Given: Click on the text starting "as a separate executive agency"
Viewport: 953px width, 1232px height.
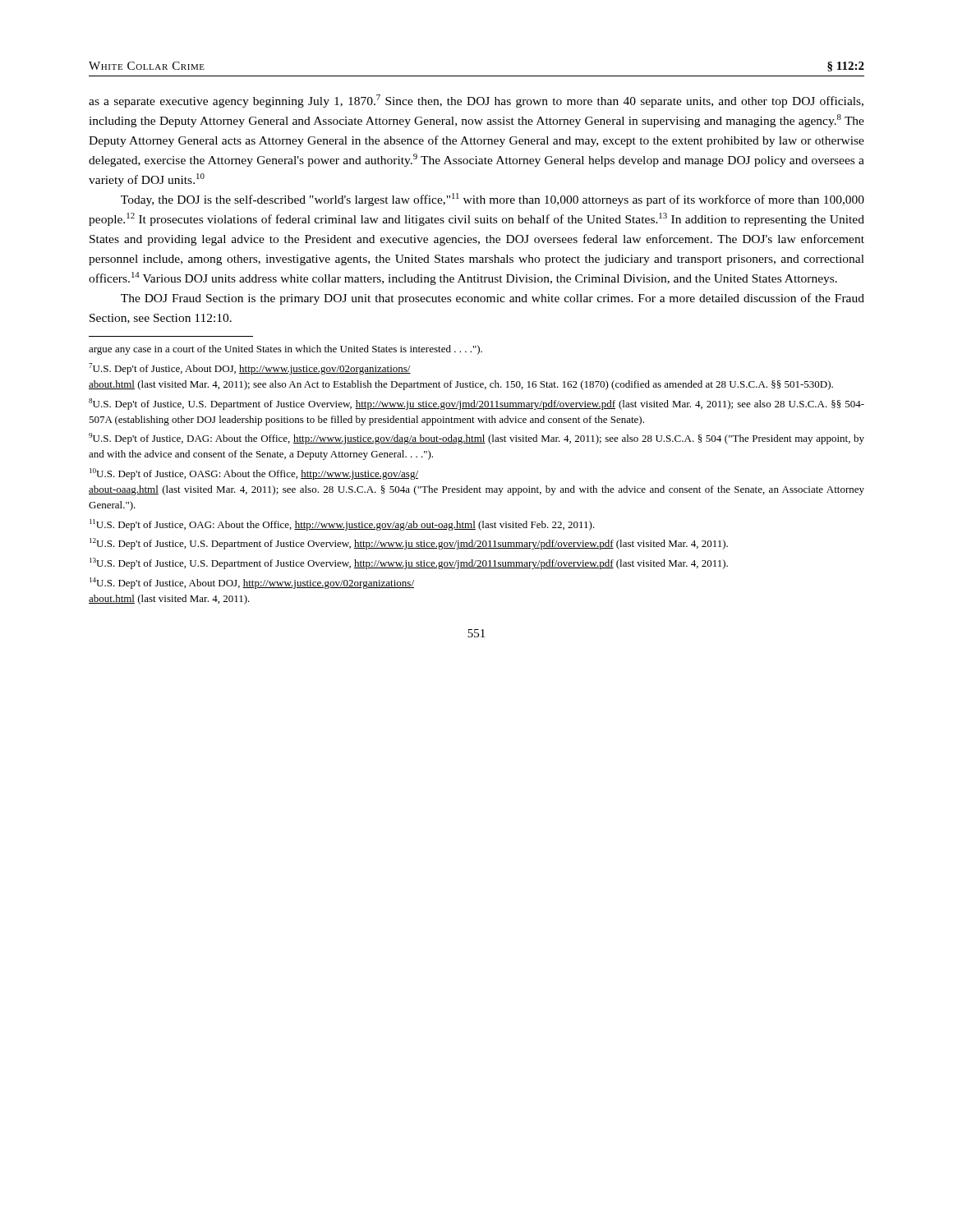Looking at the screenshot, I should tap(476, 210).
